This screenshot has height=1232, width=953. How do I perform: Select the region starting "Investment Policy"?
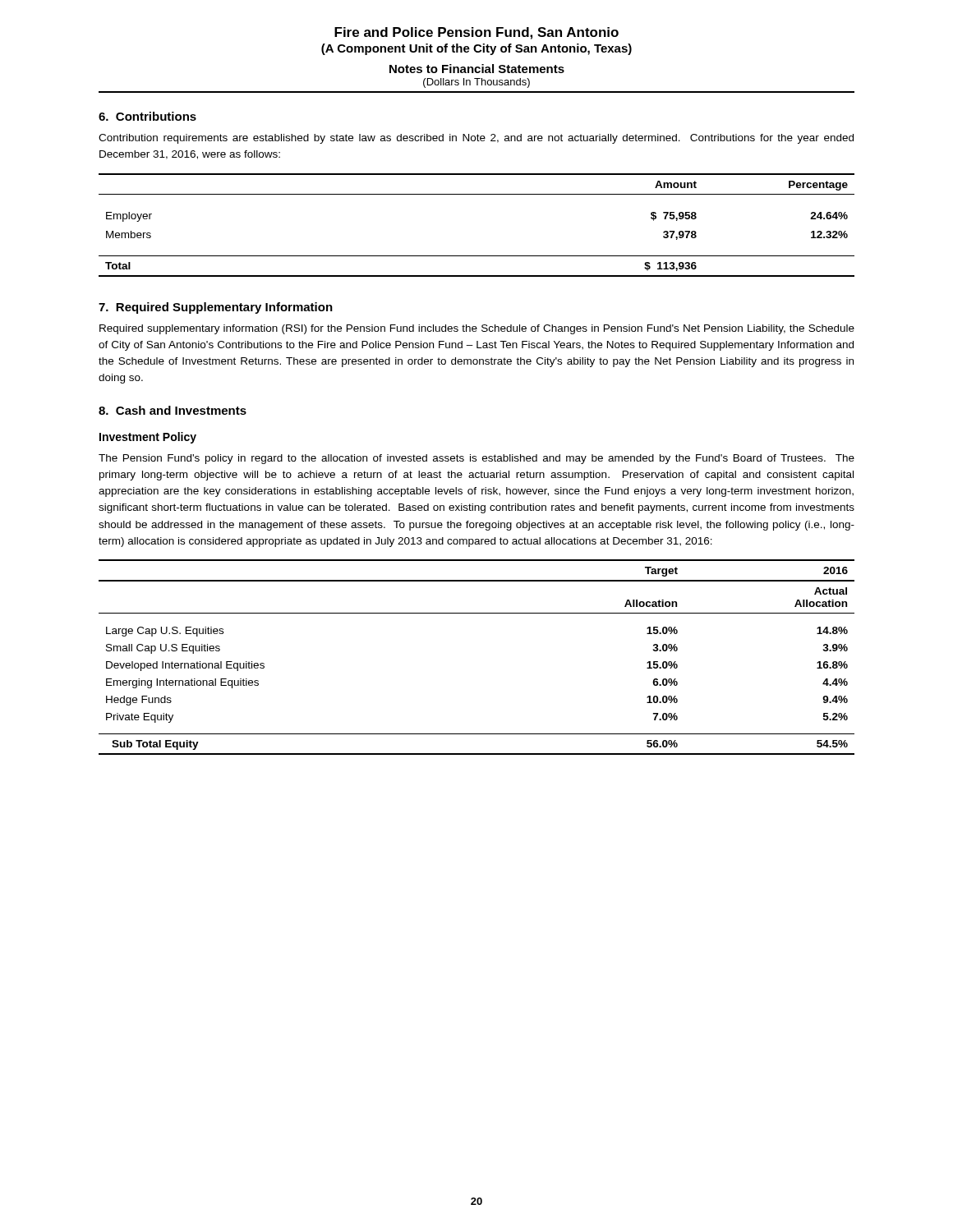[147, 437]
